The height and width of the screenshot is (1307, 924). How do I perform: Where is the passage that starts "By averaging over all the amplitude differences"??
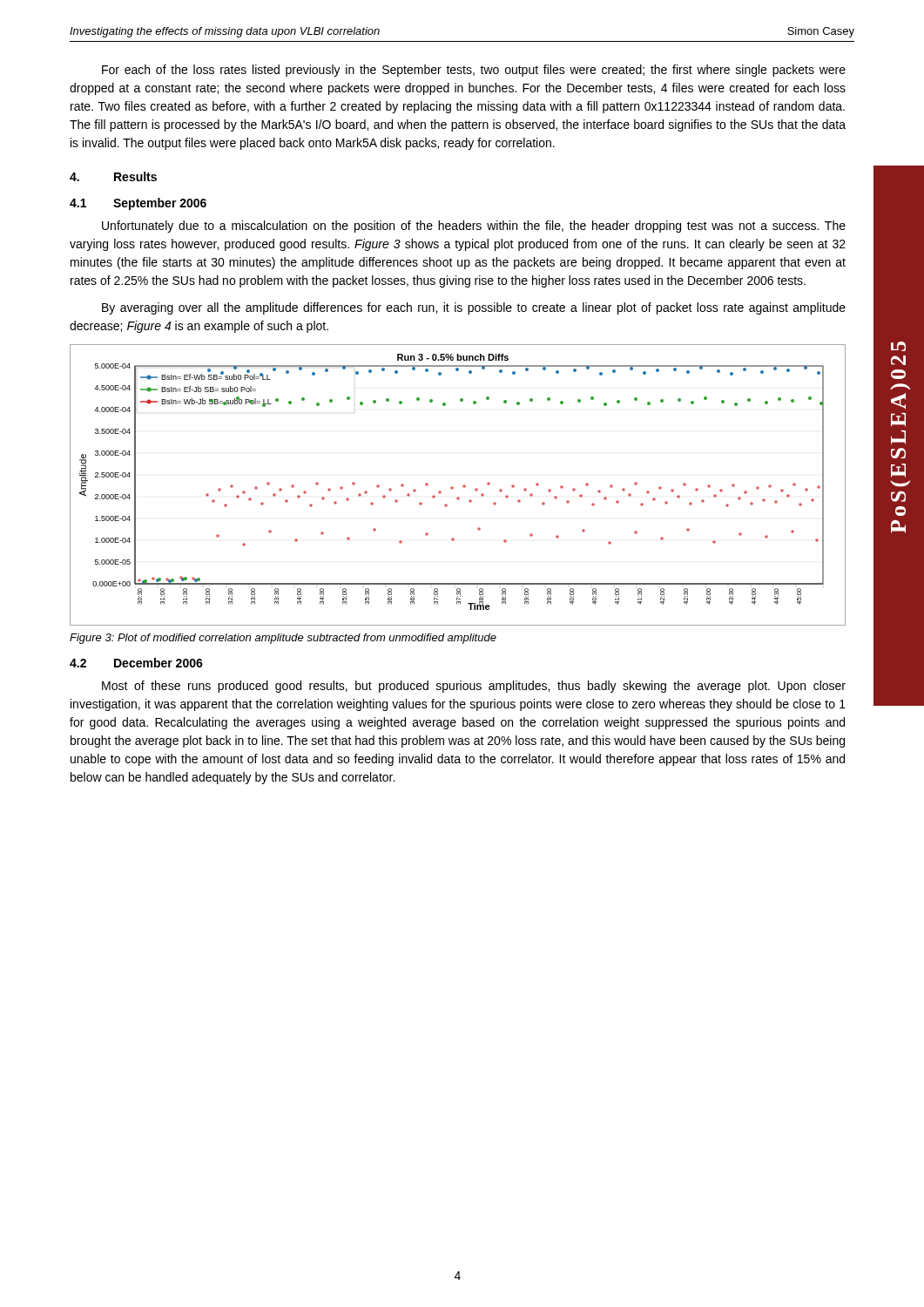click(458, 317)
